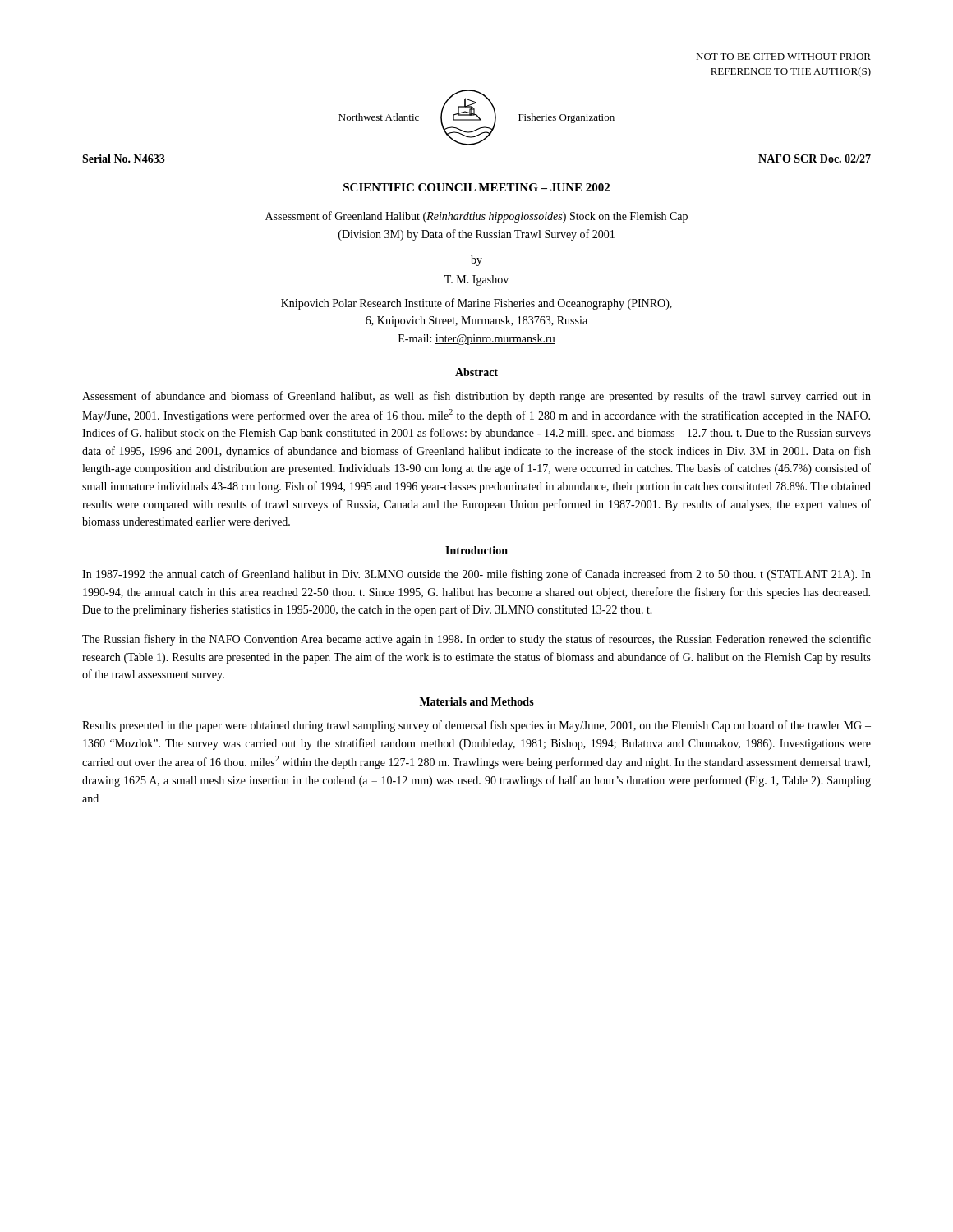Navigate to the element starting "NAFO SCR Doc. 02/27"
Screen dimensions: 1232x953
815,159
